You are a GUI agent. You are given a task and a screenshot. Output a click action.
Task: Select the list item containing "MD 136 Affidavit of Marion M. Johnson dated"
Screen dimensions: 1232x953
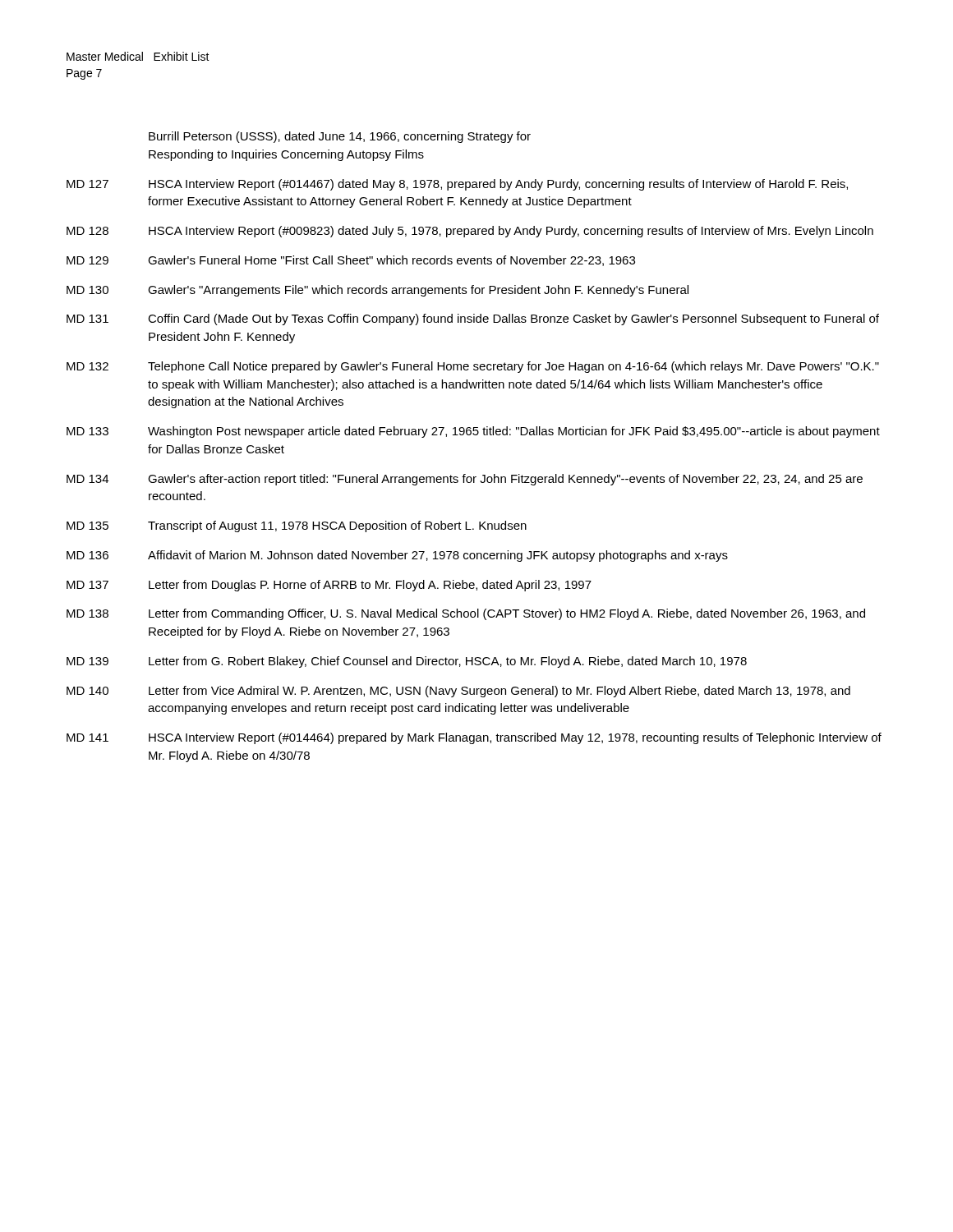476,555
